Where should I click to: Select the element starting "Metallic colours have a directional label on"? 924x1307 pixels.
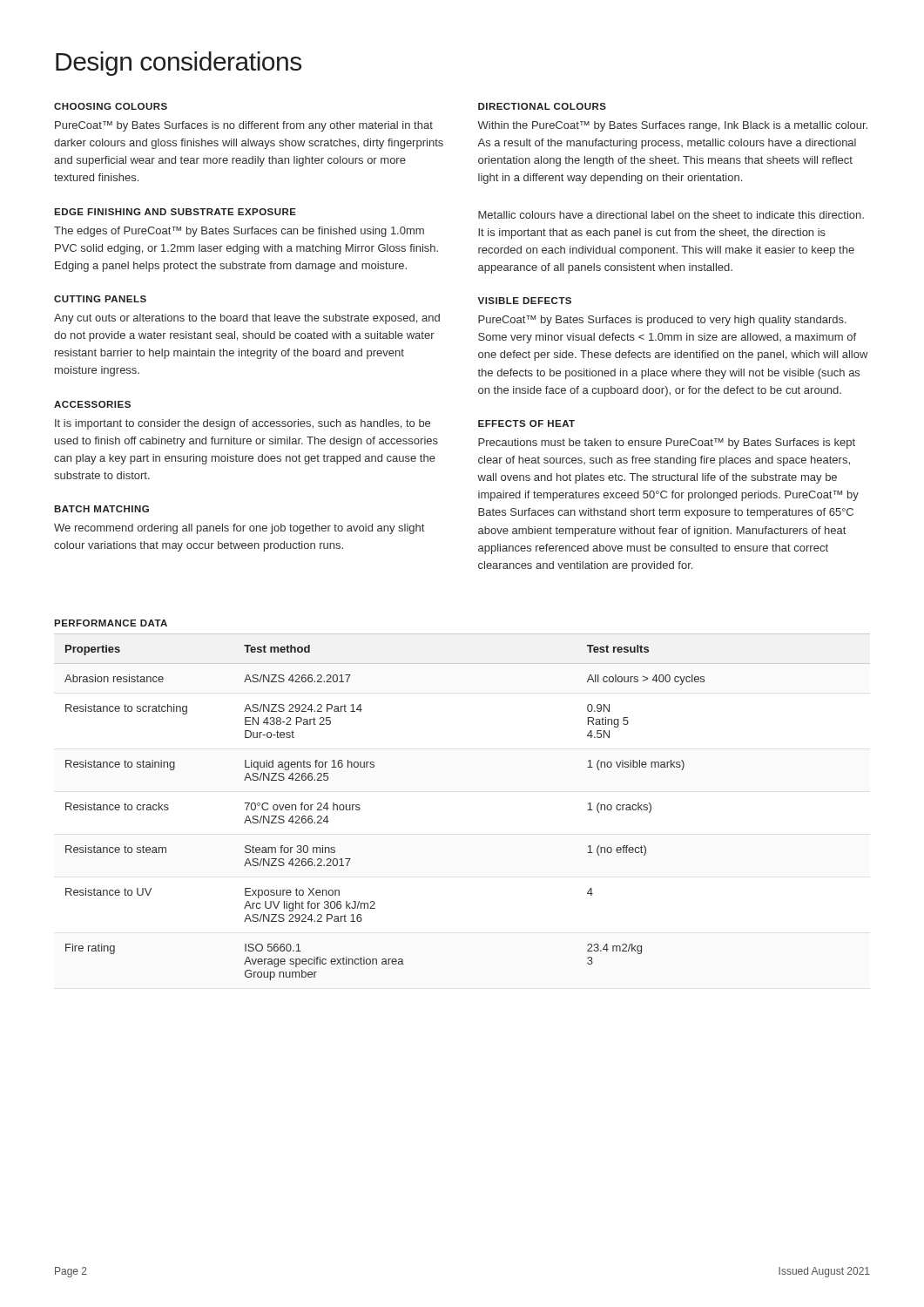(x=674, y=241)
